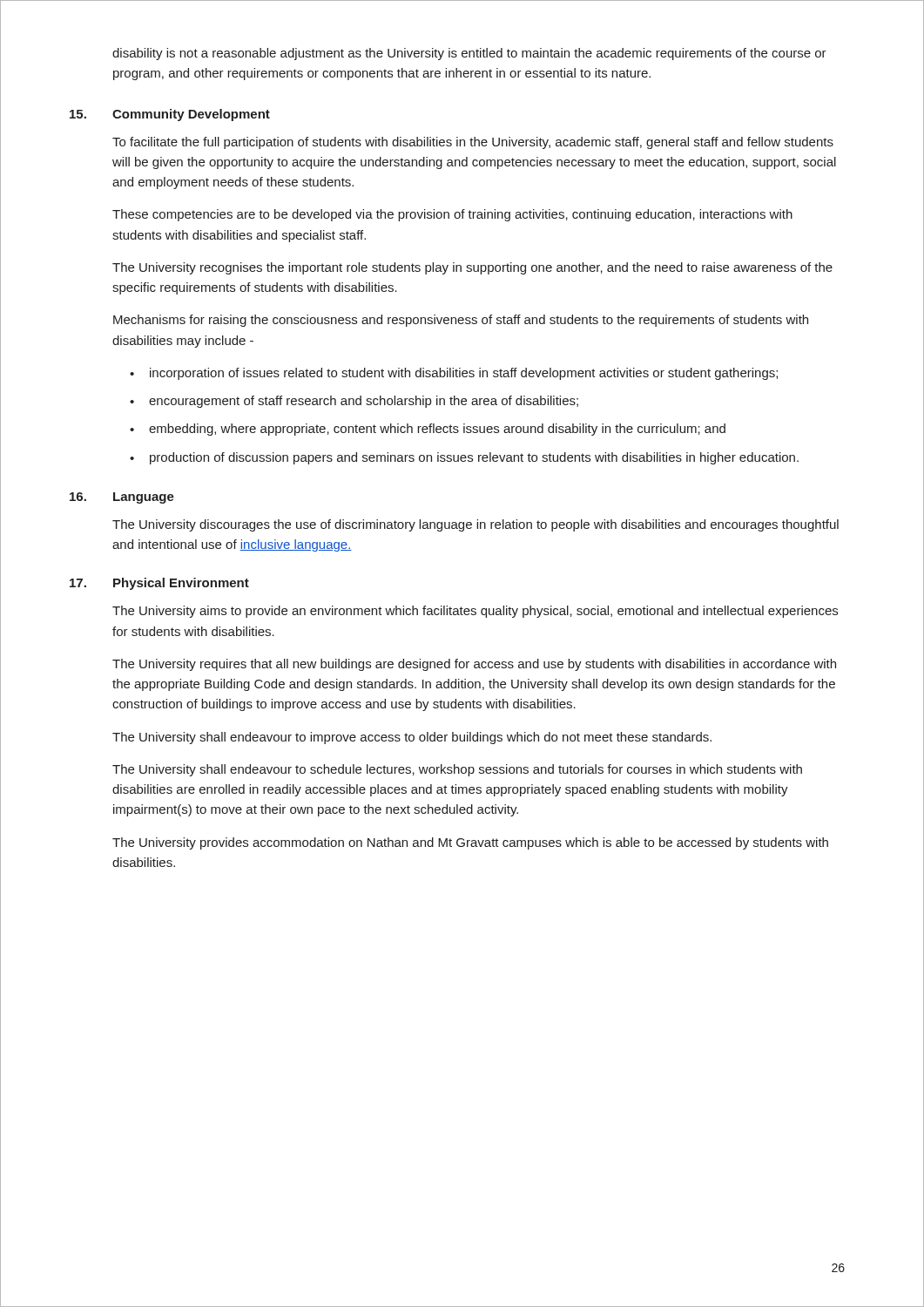
Task: Find the text starting "• incorporation of"
Action: (487, 373)
